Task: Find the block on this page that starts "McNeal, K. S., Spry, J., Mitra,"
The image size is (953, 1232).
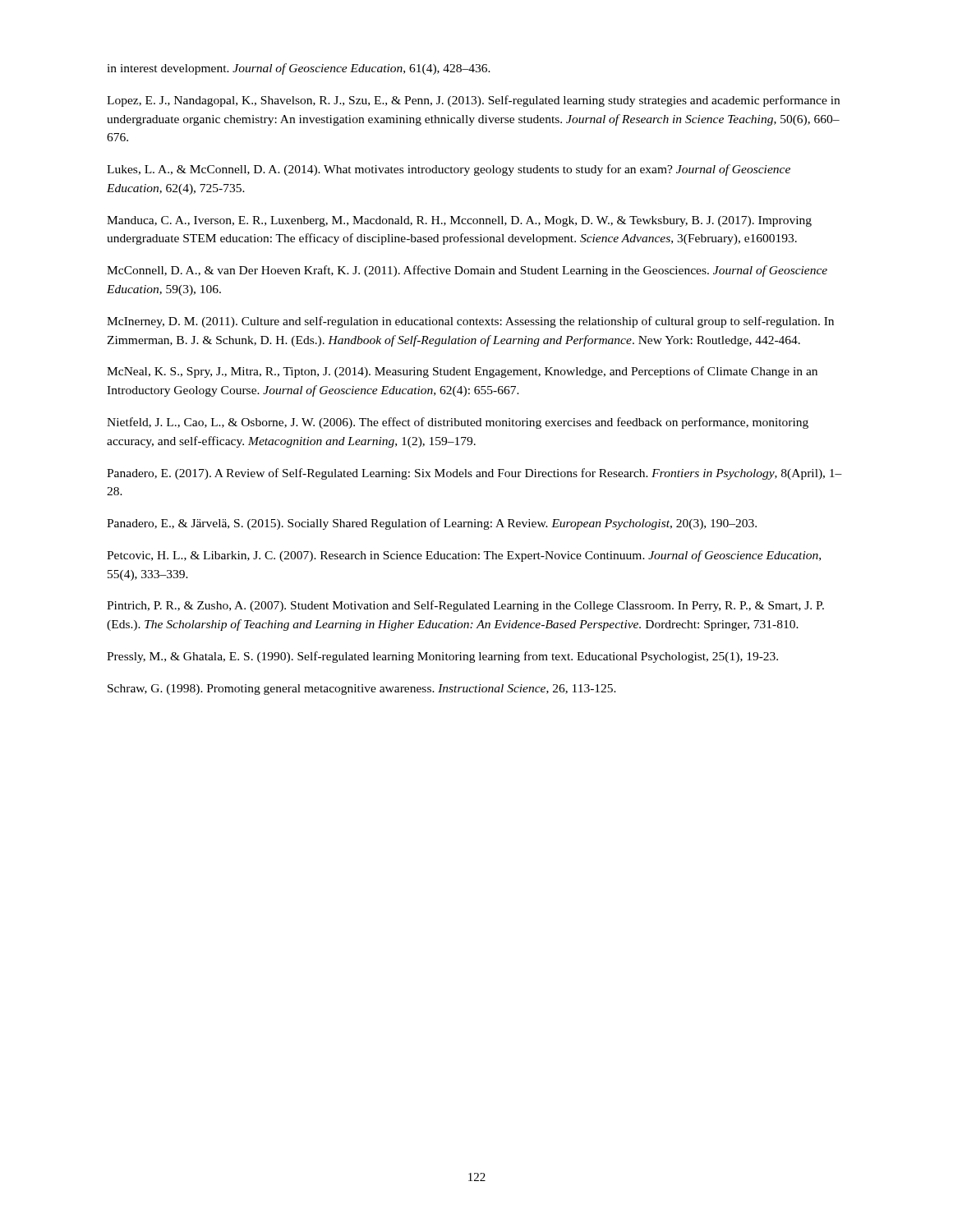Action: [462, 381]
